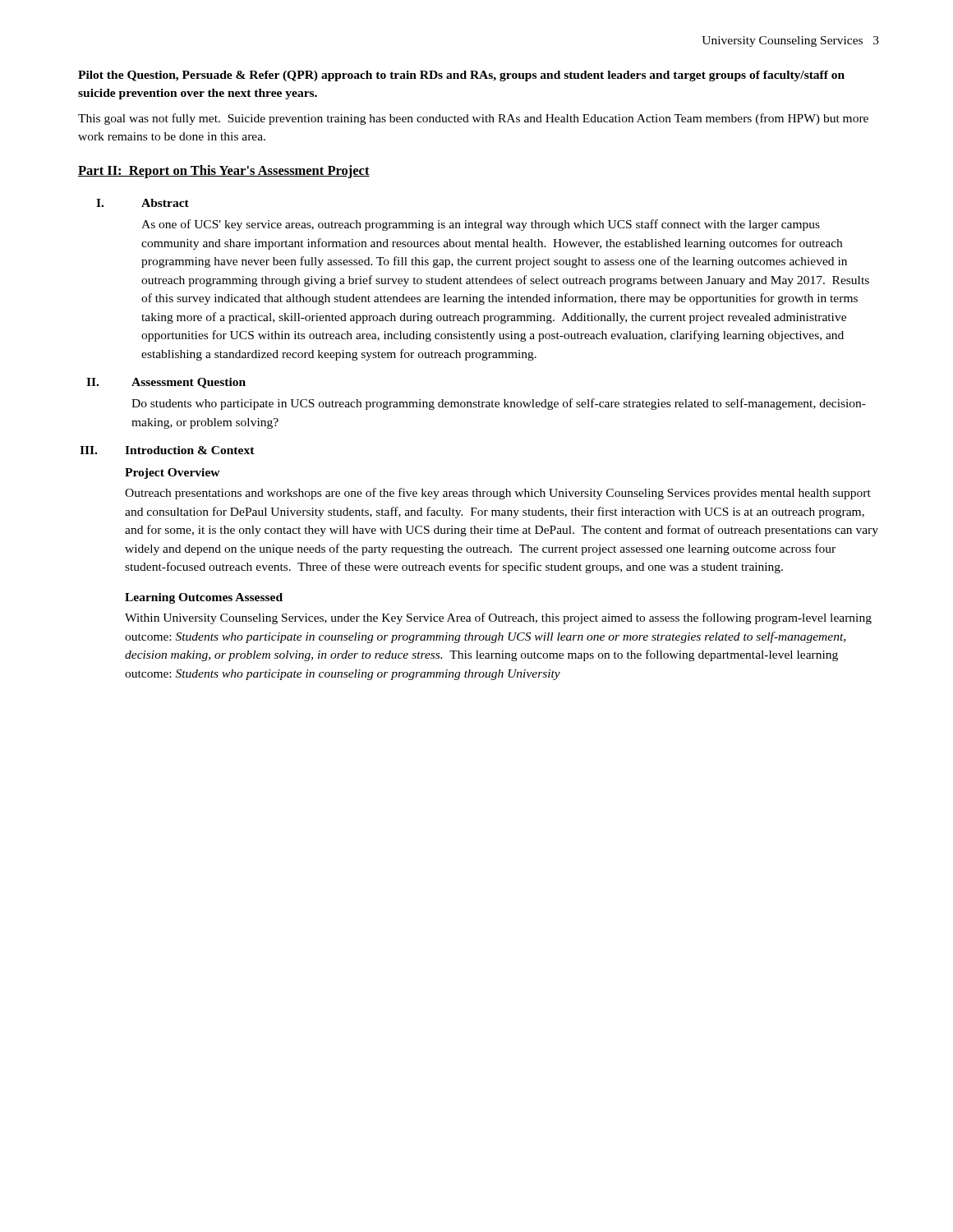Point to the block beginning "This goal was not fully"
The height and width of the screenshot is (1232, 953).
473,127
